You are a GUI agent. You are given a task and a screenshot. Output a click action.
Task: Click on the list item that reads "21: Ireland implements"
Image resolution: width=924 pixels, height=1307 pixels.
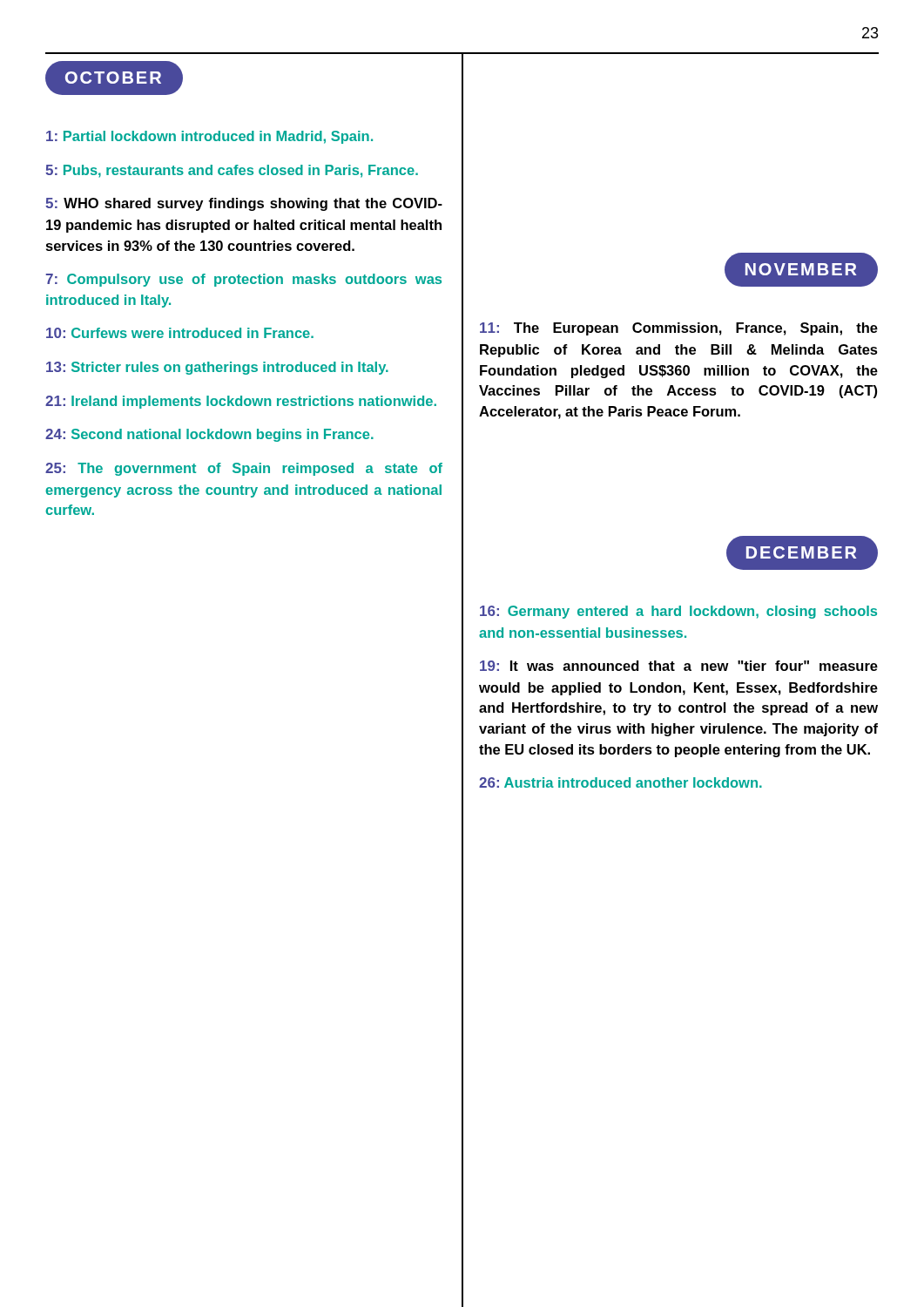pyautogui.click(x=241, y=401)
